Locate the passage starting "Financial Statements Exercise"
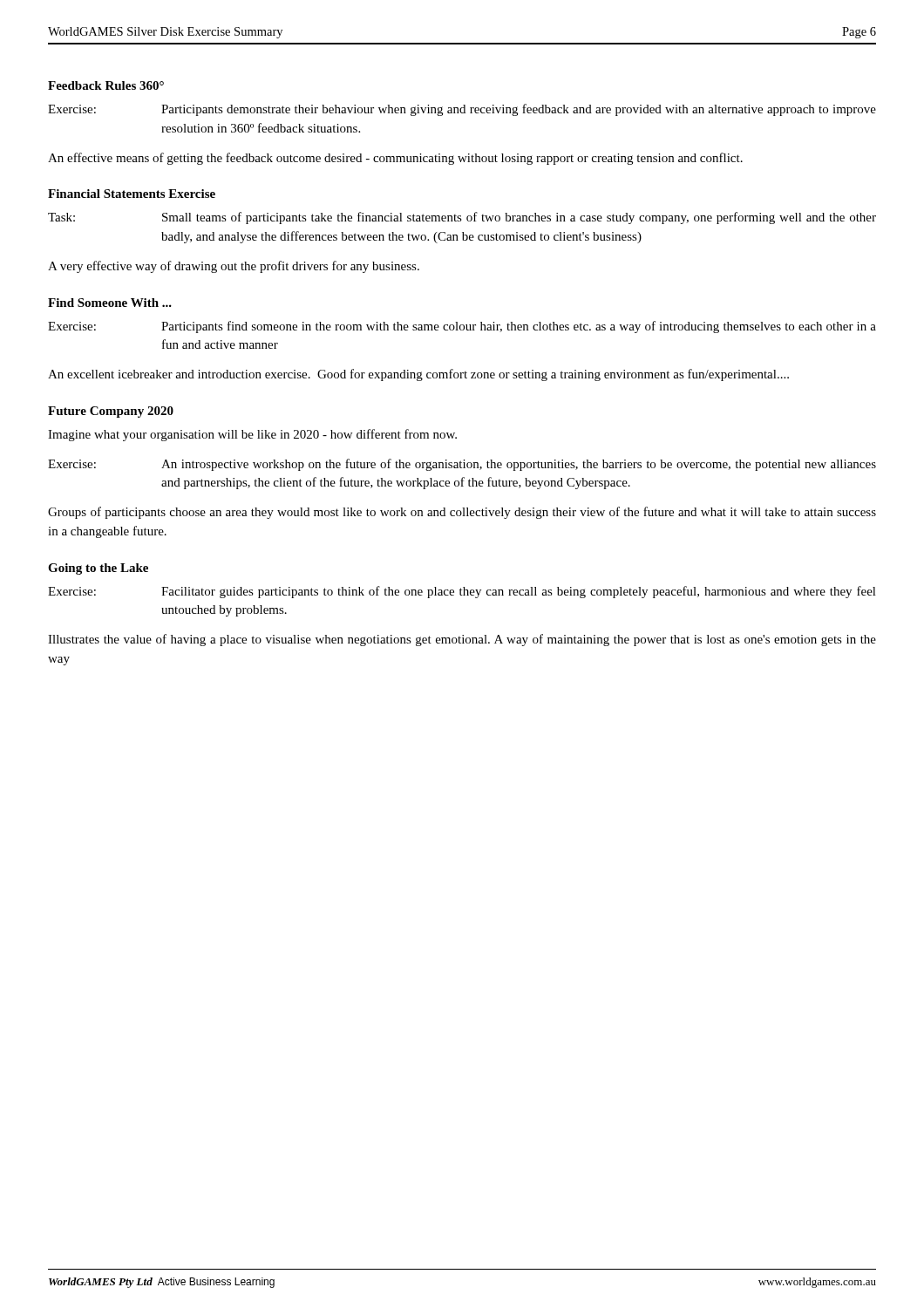The height and width of the screenshot is (1308, 924). (x=132, y=194)
